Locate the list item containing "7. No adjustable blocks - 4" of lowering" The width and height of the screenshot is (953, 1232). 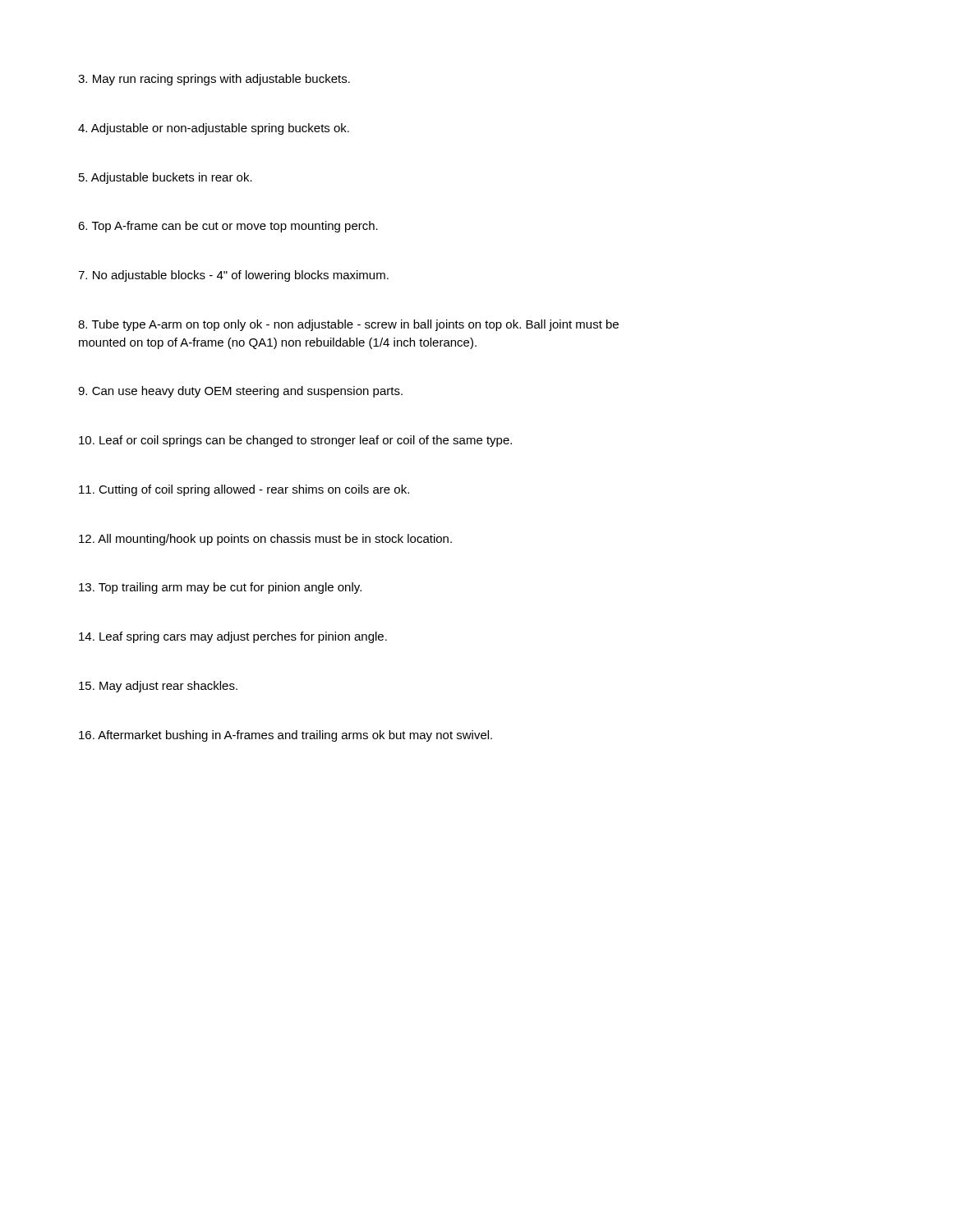234,275
